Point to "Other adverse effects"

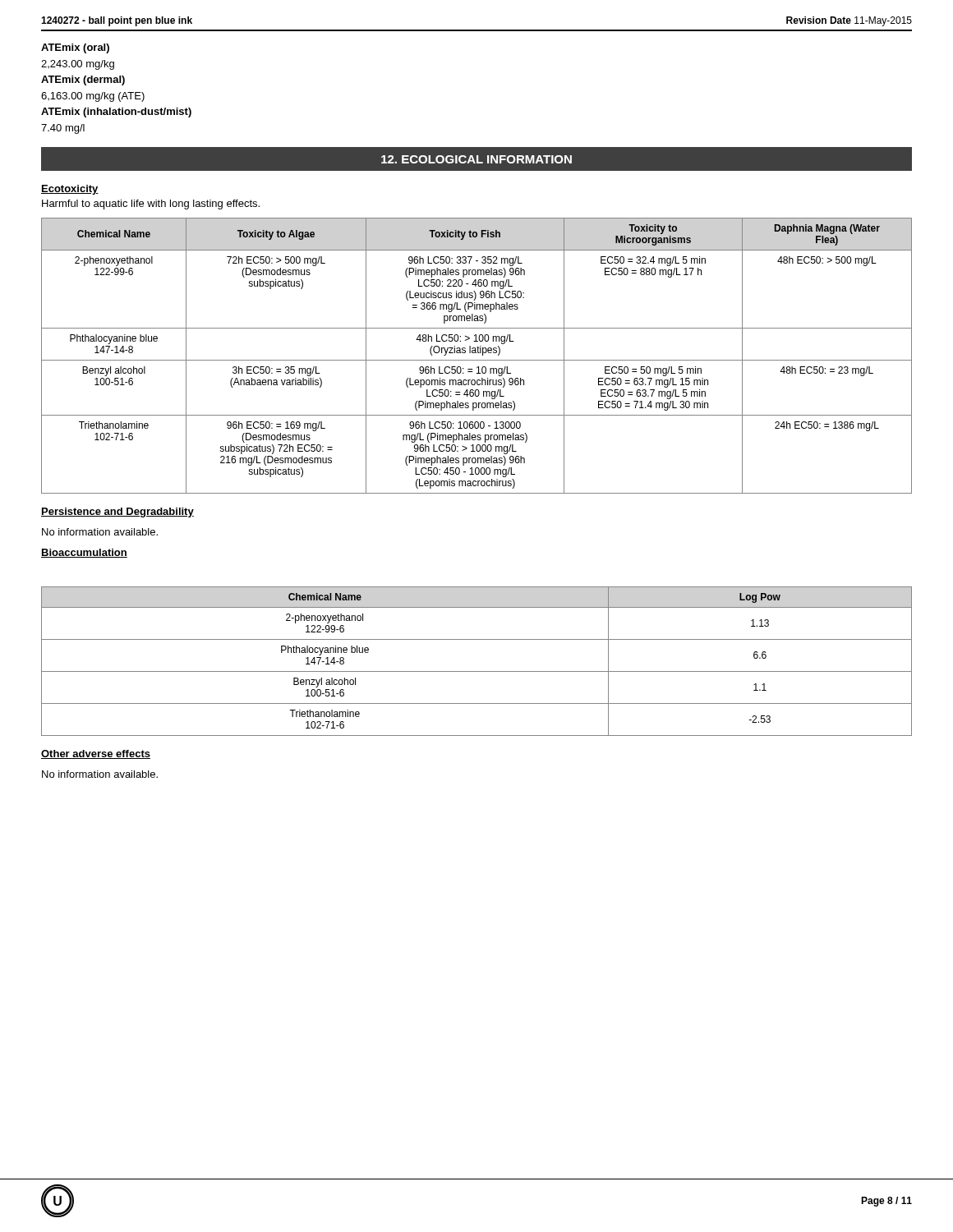96,754
